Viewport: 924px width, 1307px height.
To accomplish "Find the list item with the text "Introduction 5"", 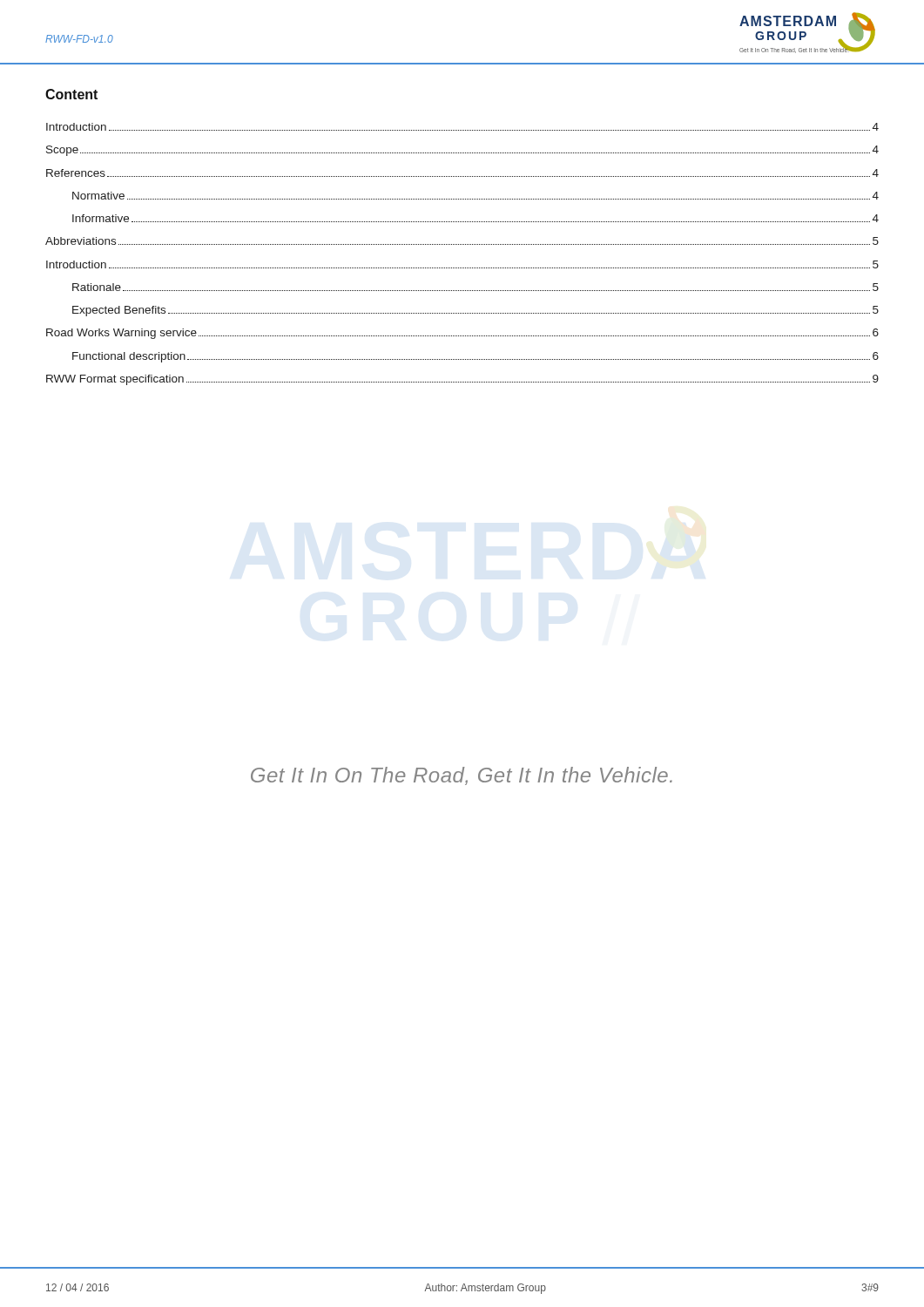I will tap(462, 265).
